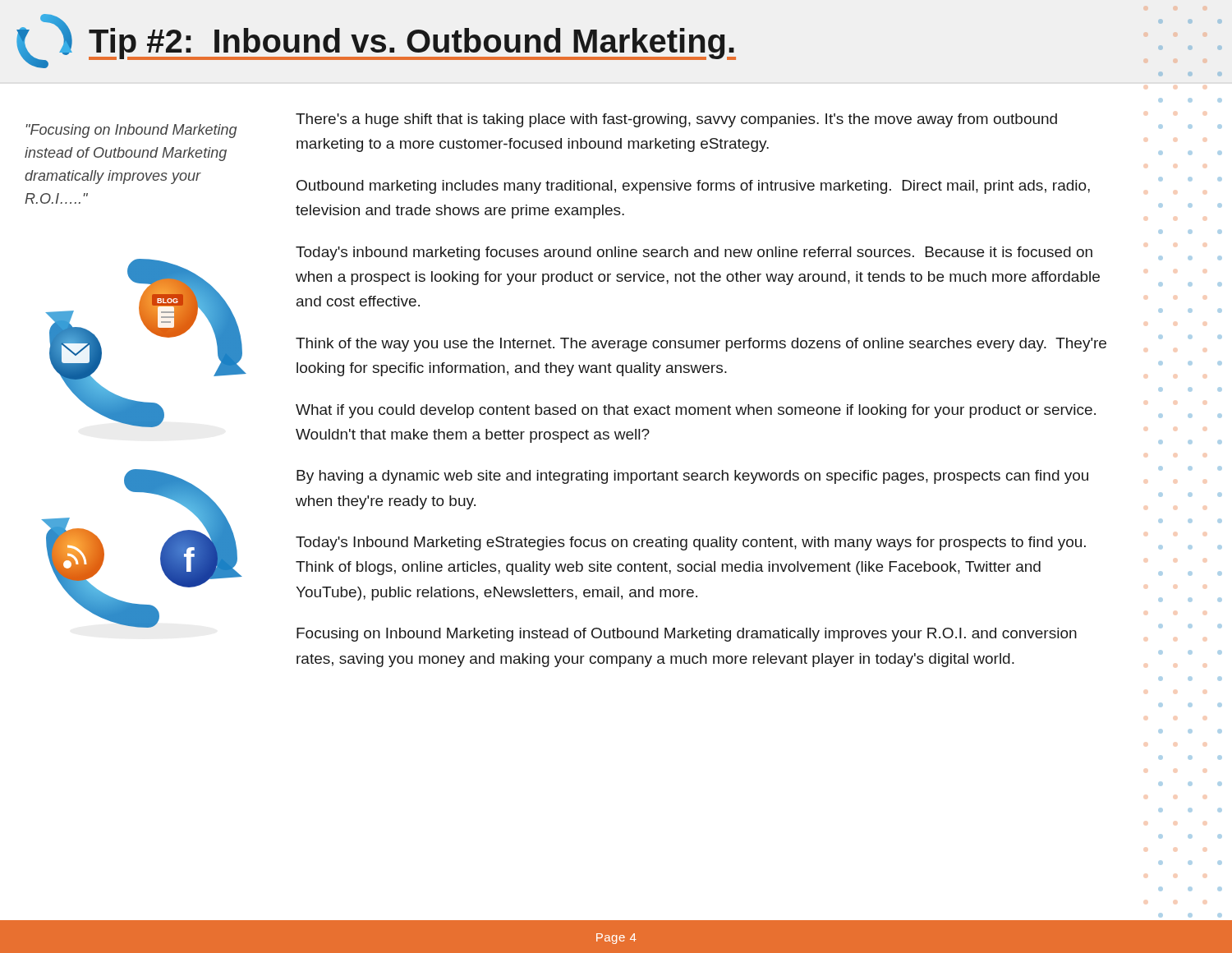This screenshot has height=953, width=1232.
Task: Find the text block containing "Today's Inbound Marketing eStrategies focus"
Action: click(x=694, y=567)
